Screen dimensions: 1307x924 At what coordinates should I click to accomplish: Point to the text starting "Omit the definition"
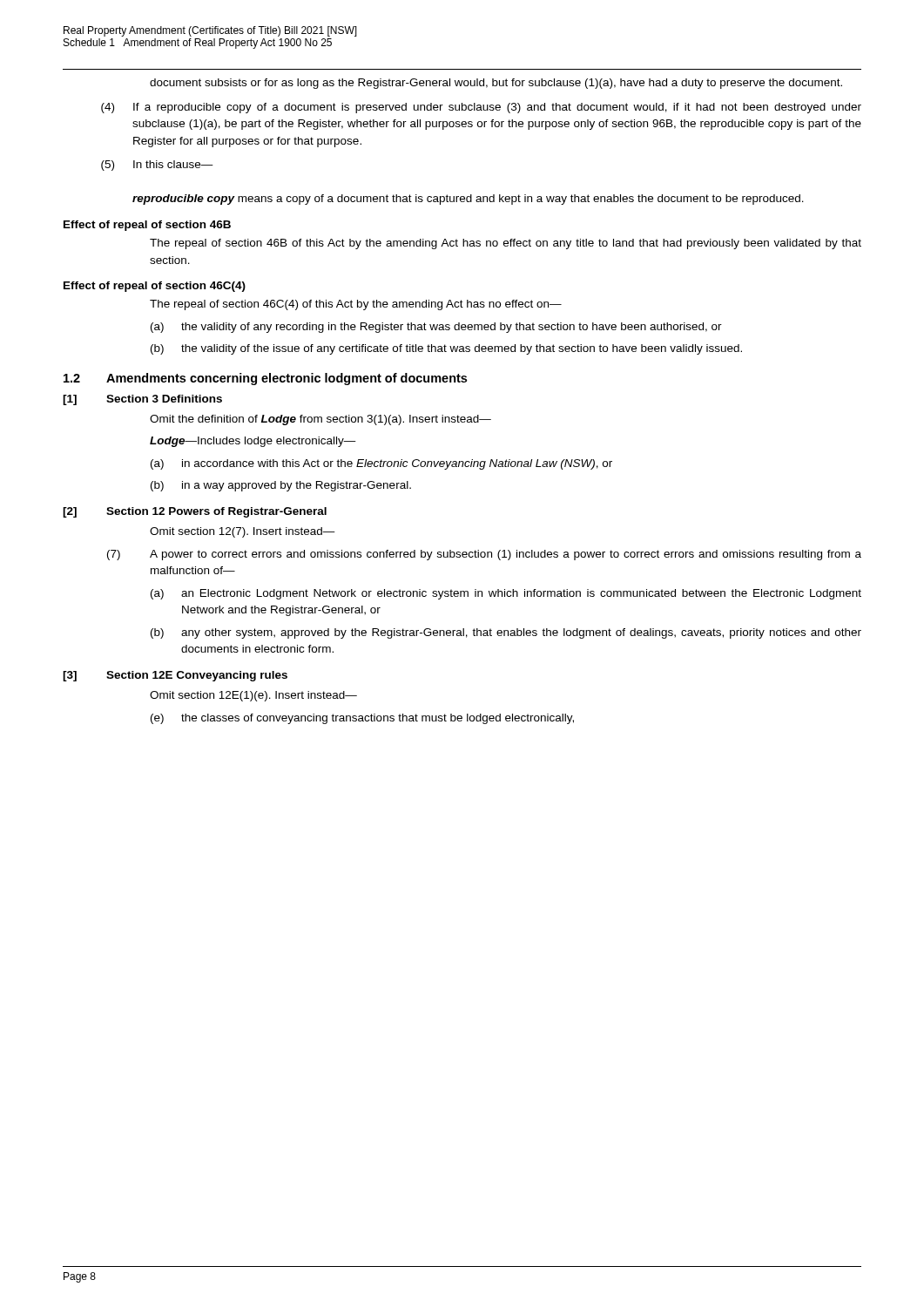[x=320, y=419]
